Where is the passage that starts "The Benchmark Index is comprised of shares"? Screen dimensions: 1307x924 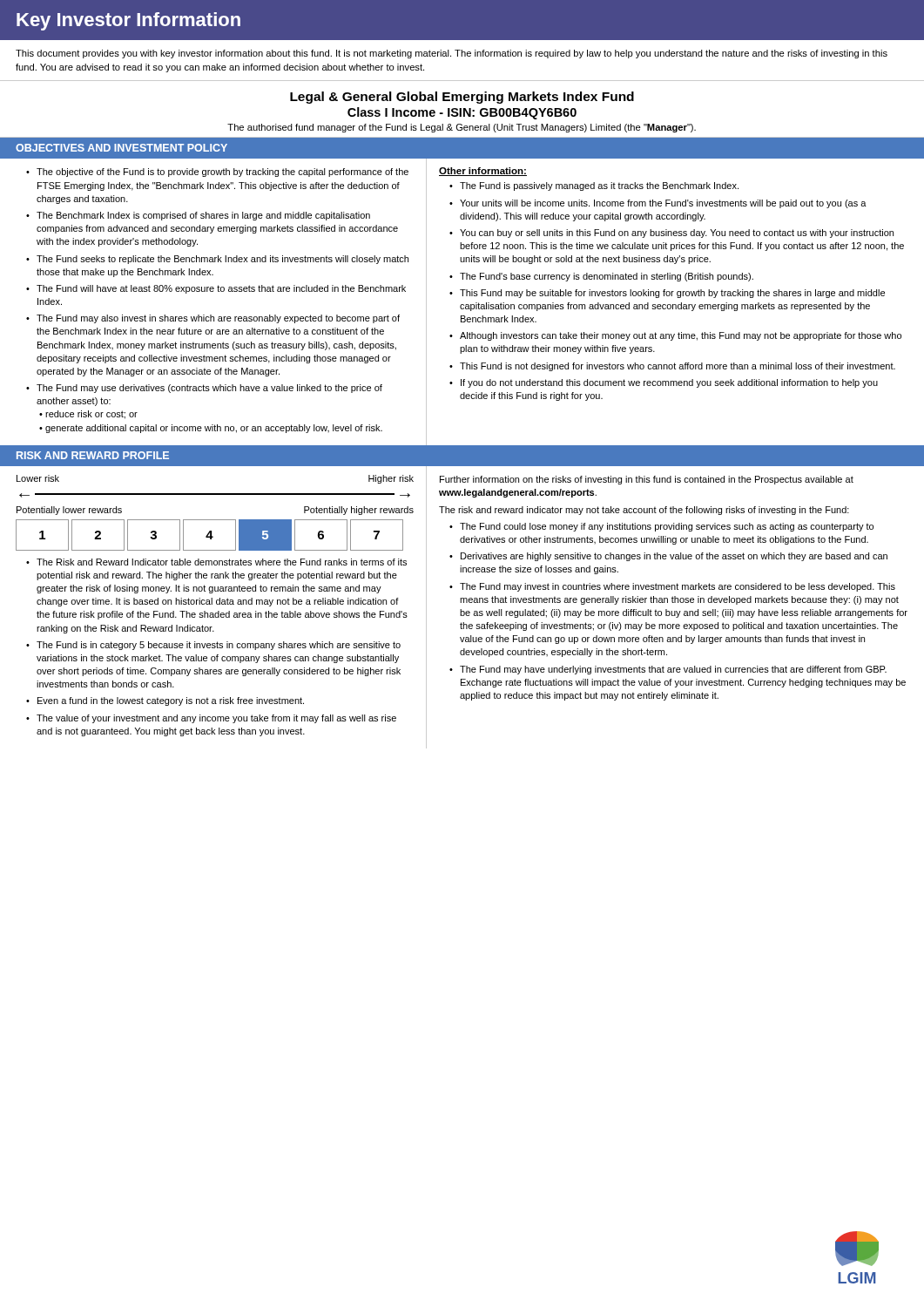[217, 228]
